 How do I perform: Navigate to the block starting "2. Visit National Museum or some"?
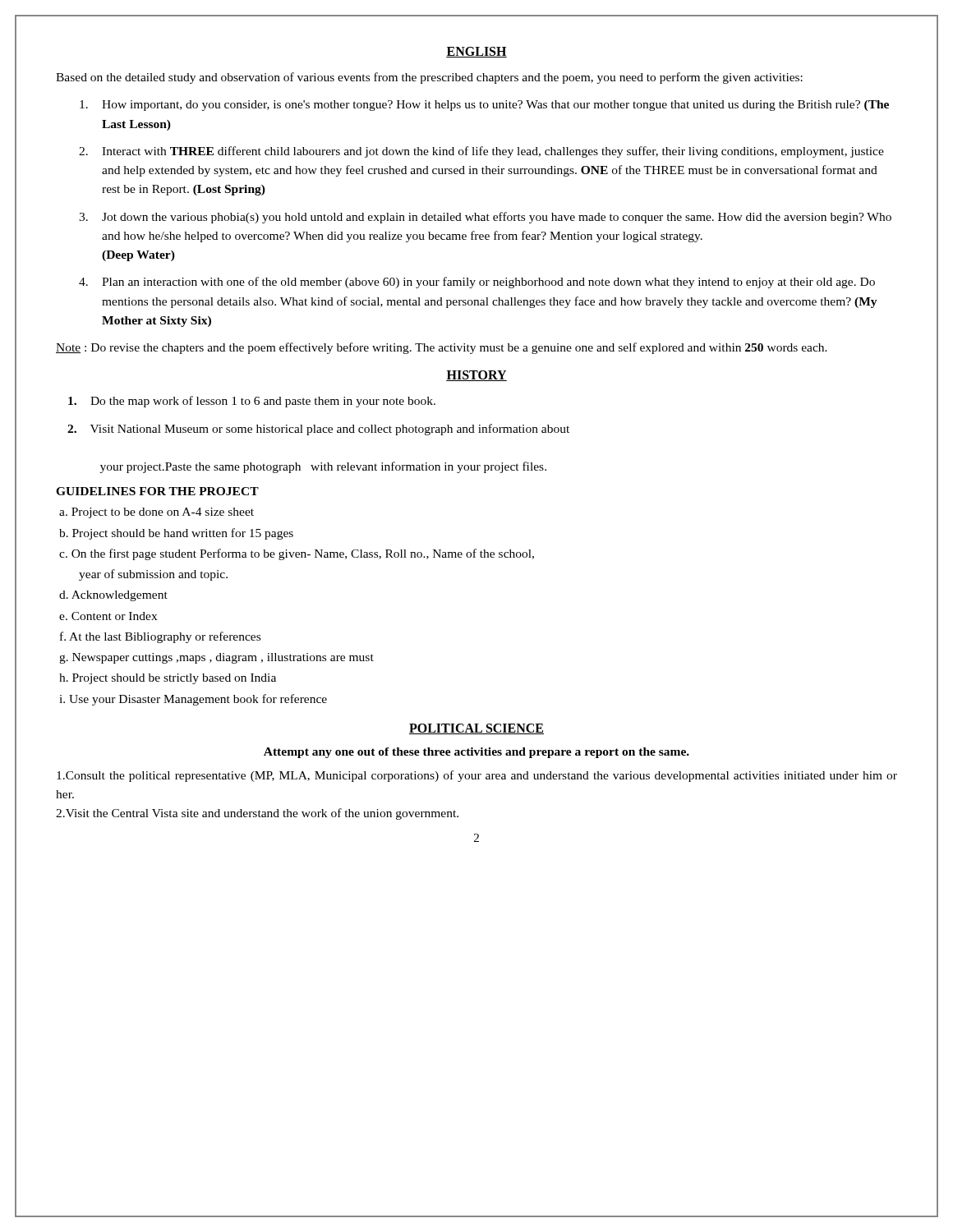[318, 430]
